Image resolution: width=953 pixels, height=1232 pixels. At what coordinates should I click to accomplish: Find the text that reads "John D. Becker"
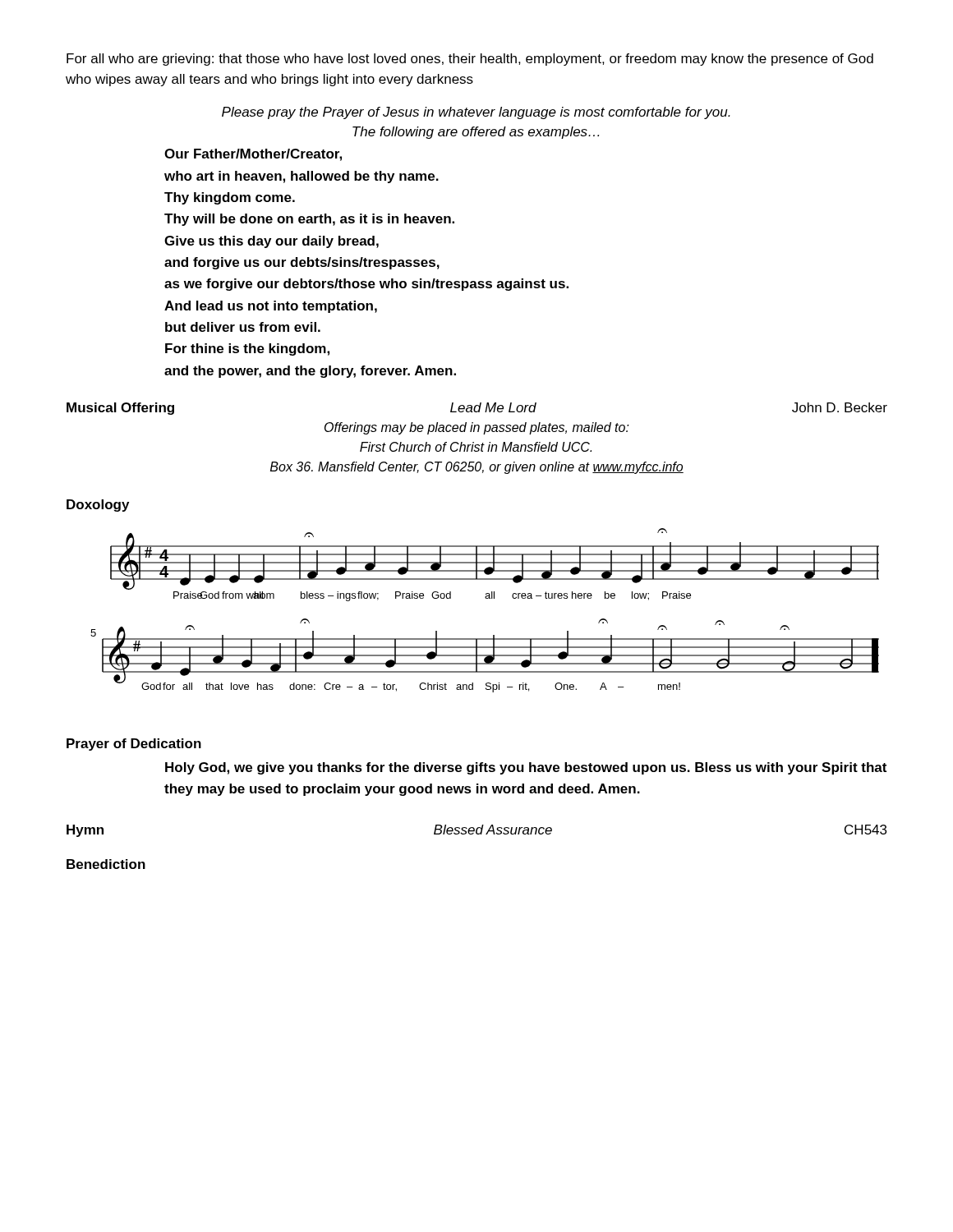[839, 408]
